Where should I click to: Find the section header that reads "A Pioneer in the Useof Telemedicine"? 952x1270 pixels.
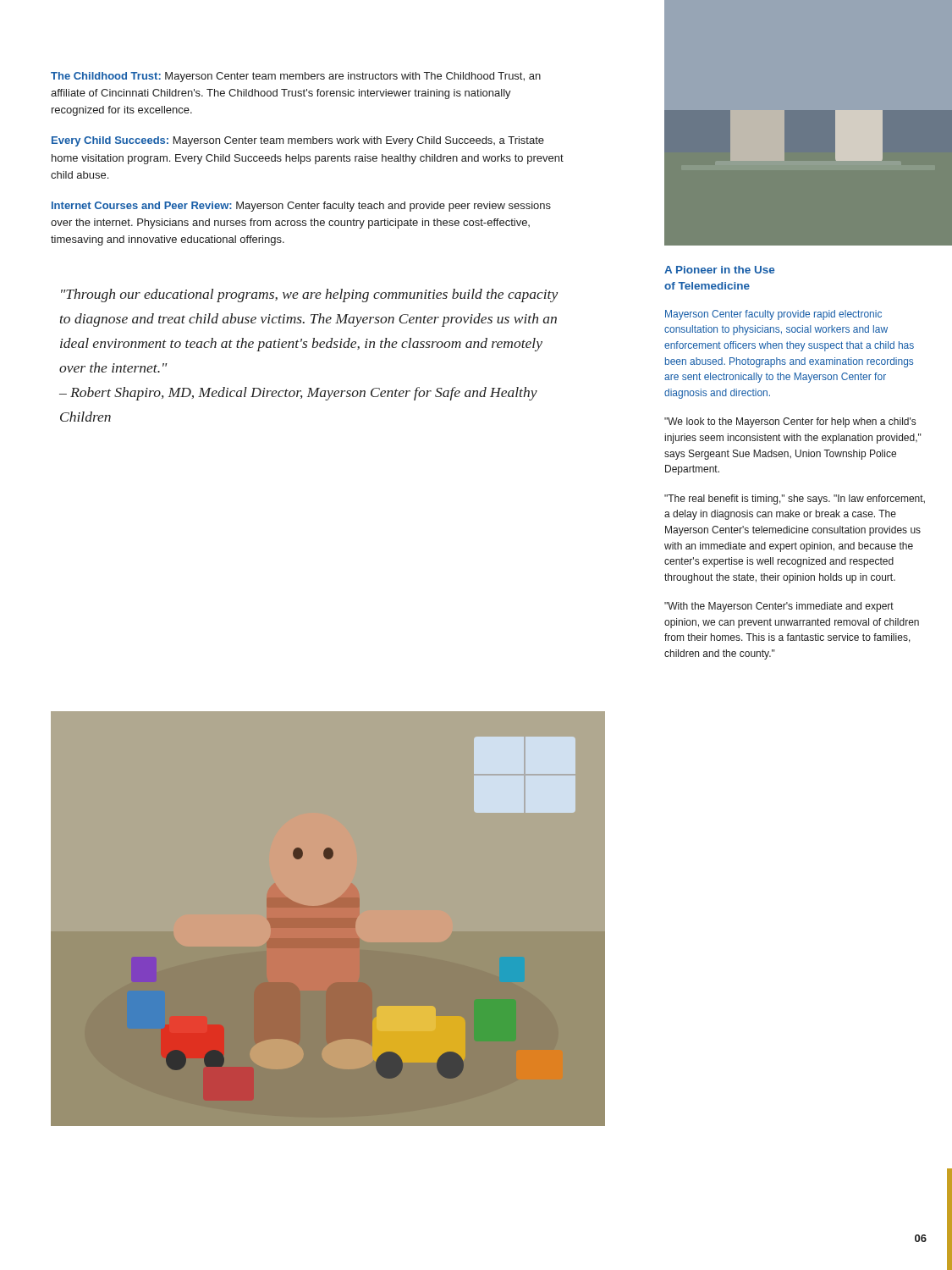pyautogui.click(x=720, y=278)
